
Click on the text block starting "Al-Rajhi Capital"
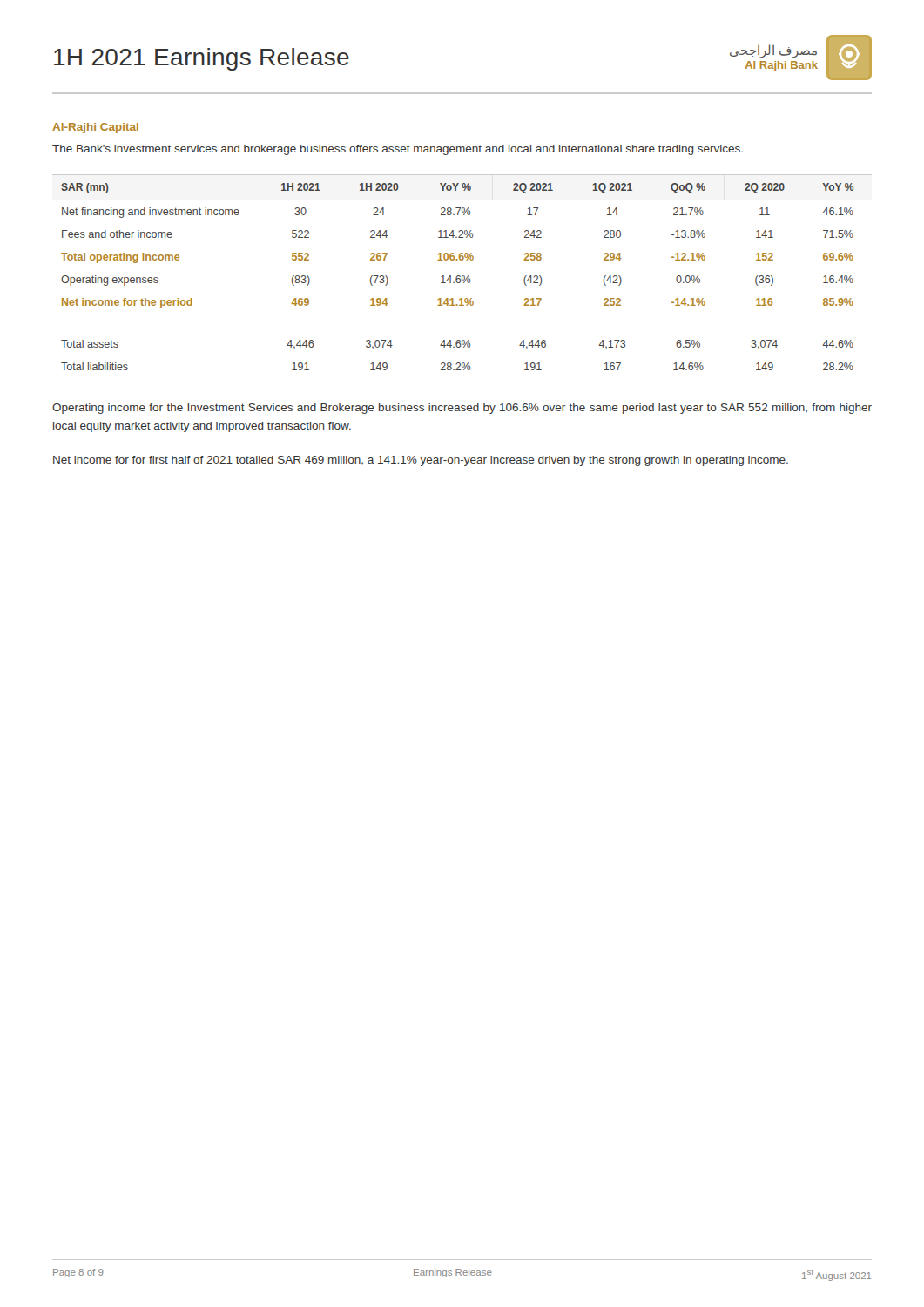click(x=96, y=127)
